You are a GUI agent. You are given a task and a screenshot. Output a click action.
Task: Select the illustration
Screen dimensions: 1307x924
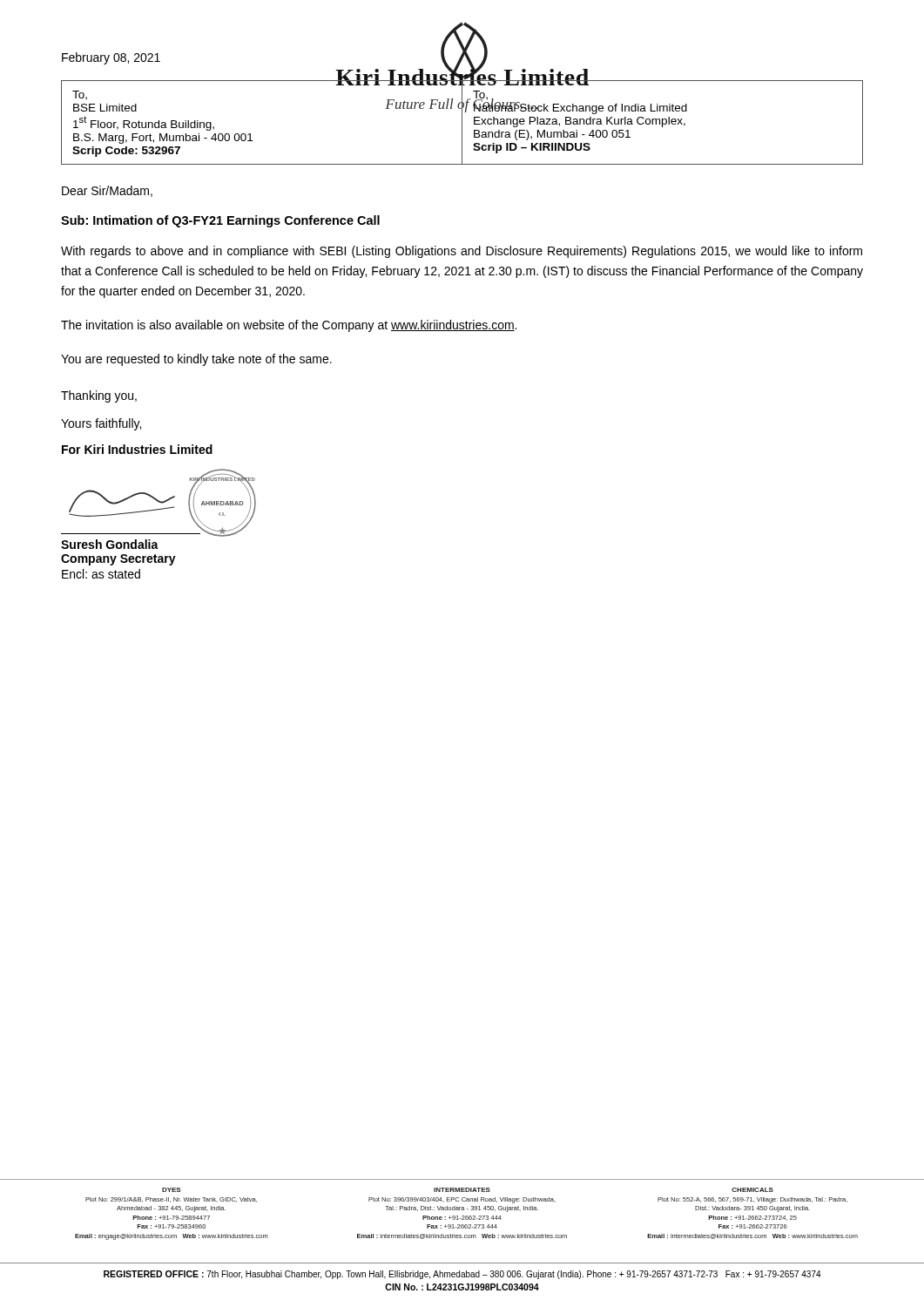coord(183,503)
